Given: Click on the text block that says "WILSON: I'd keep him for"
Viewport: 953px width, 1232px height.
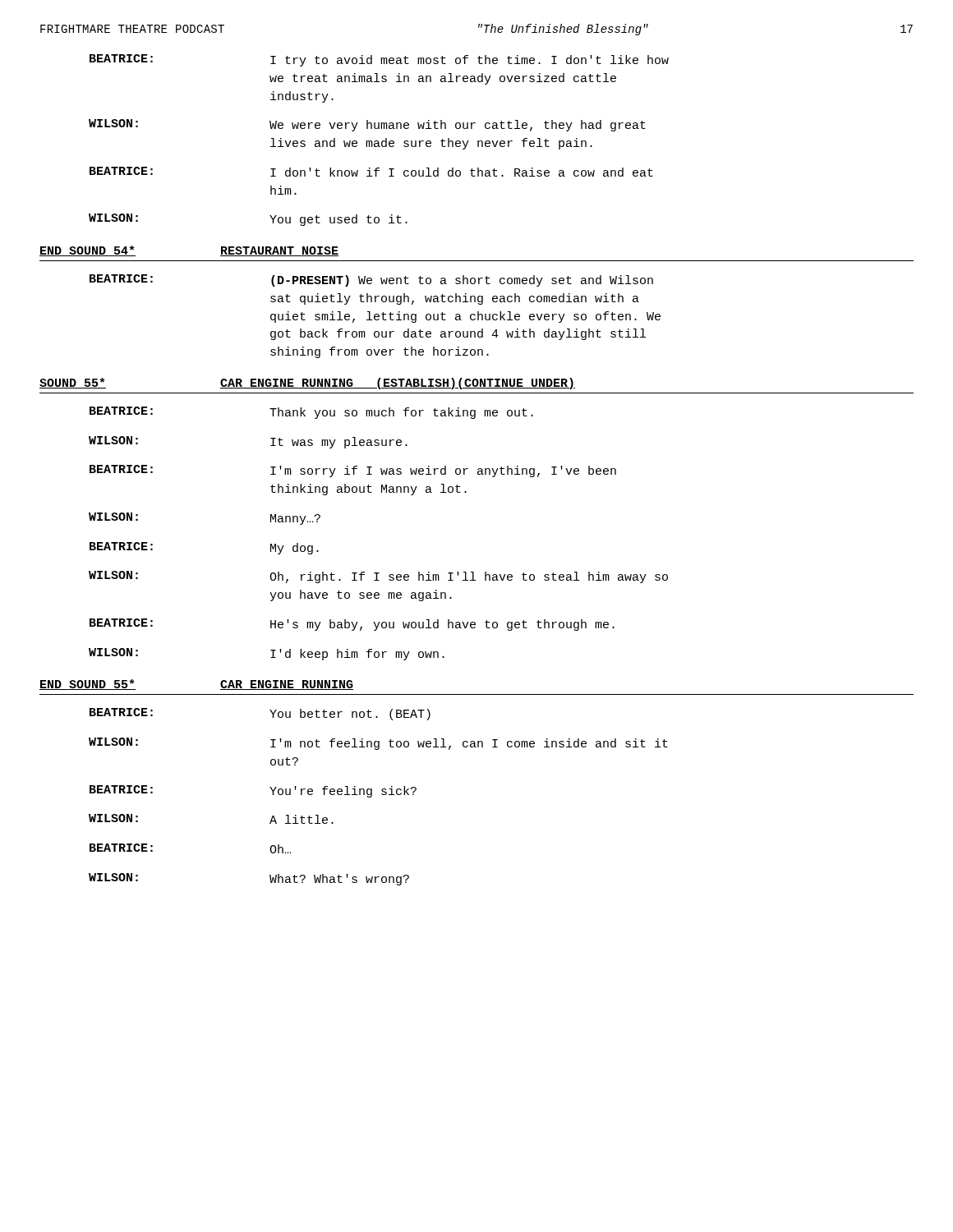Looking at the screenshot, I should [115, 655].
